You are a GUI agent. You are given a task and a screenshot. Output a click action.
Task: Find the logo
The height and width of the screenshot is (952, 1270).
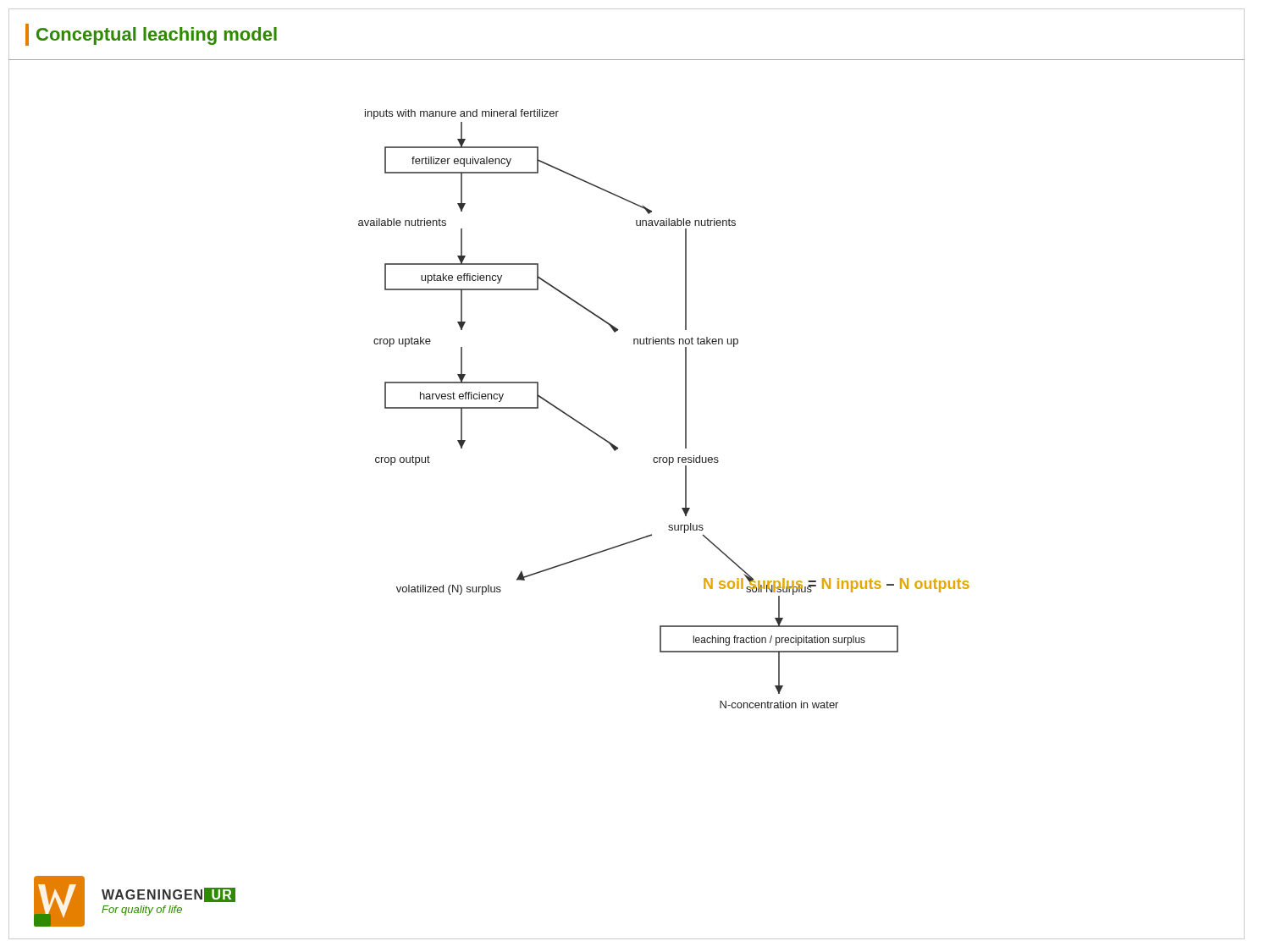click(x=134, y=901)
